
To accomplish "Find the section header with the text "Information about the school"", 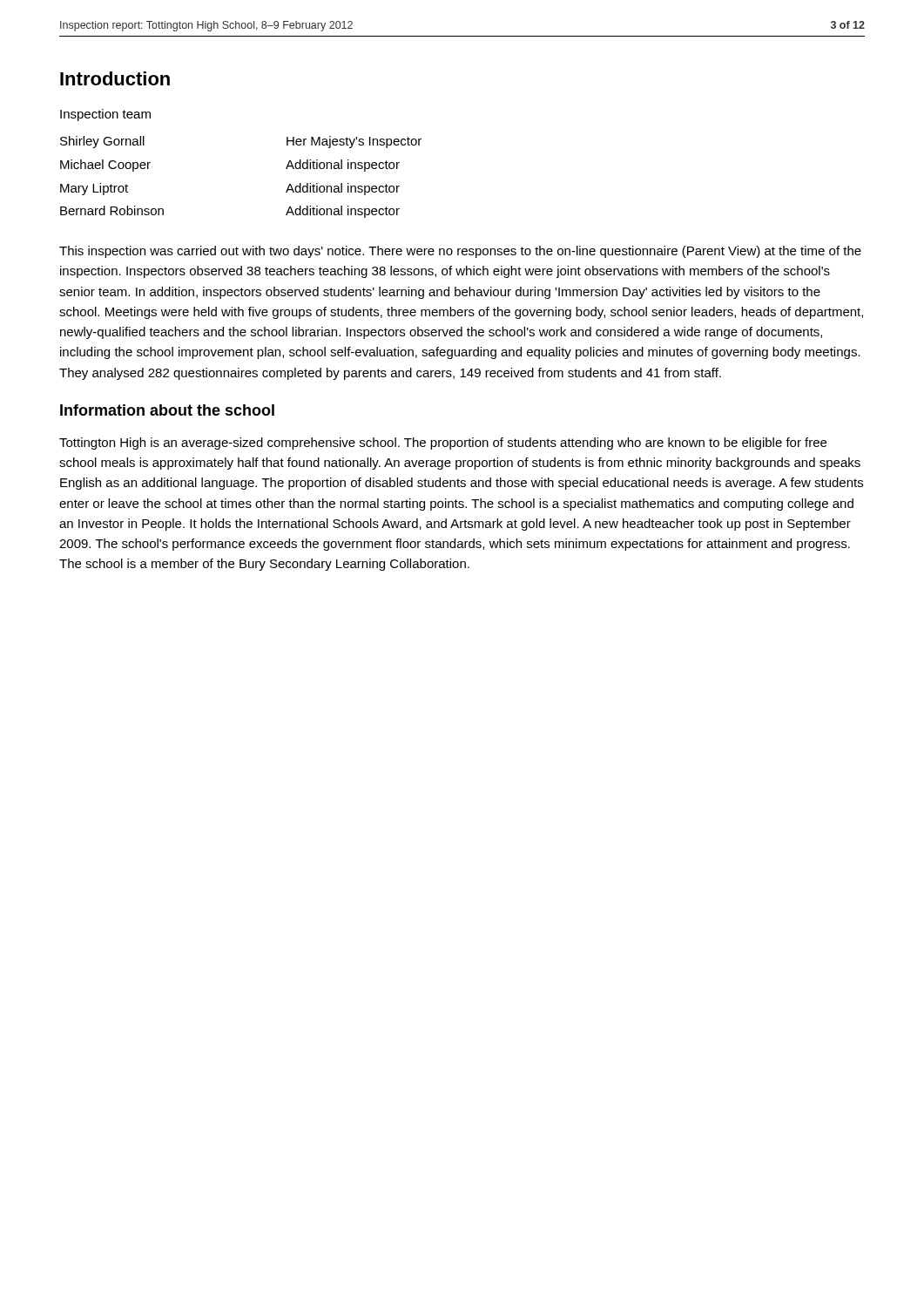I will click(167, 410).
